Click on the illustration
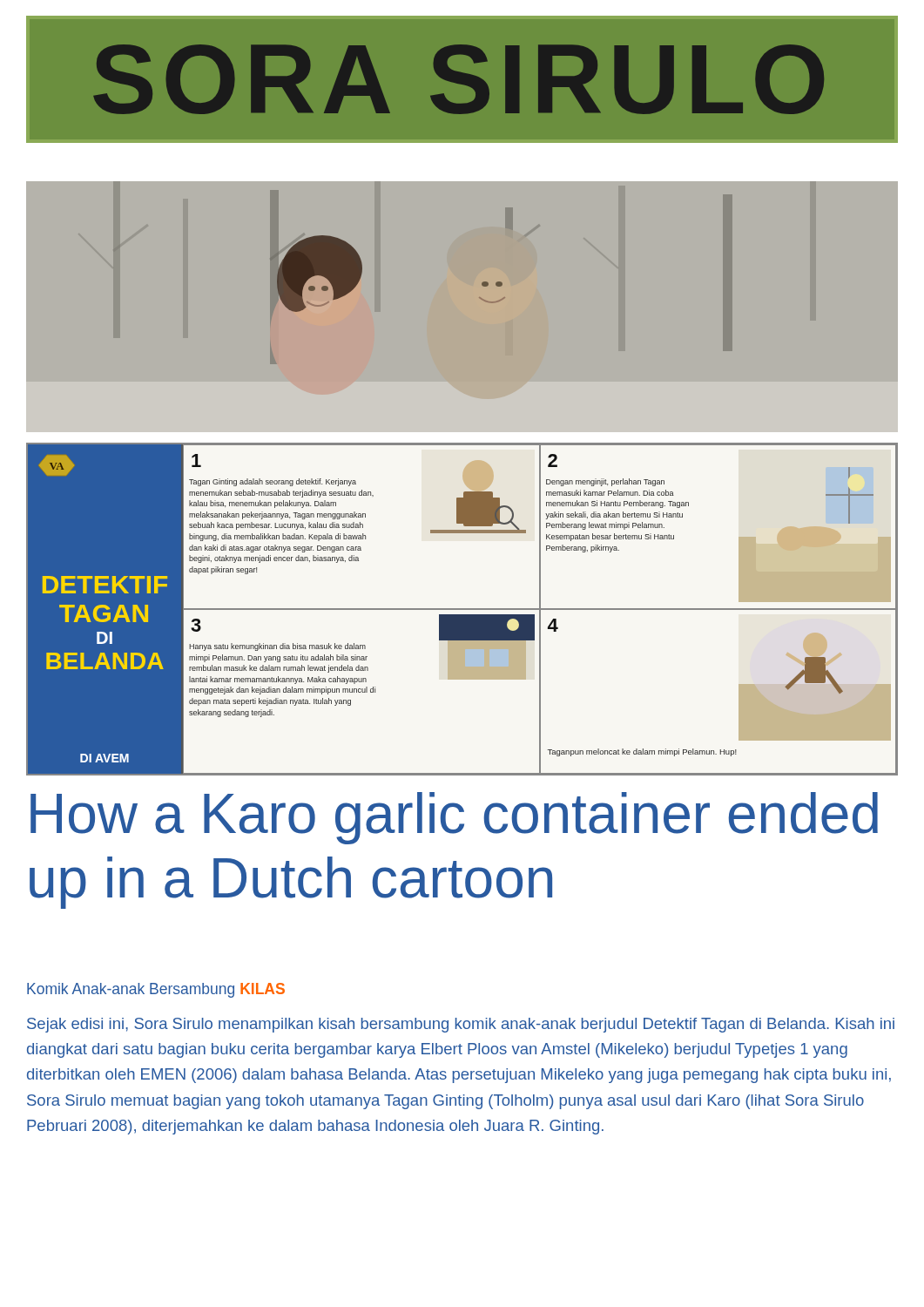924x1307 pixels. point(462,609)
